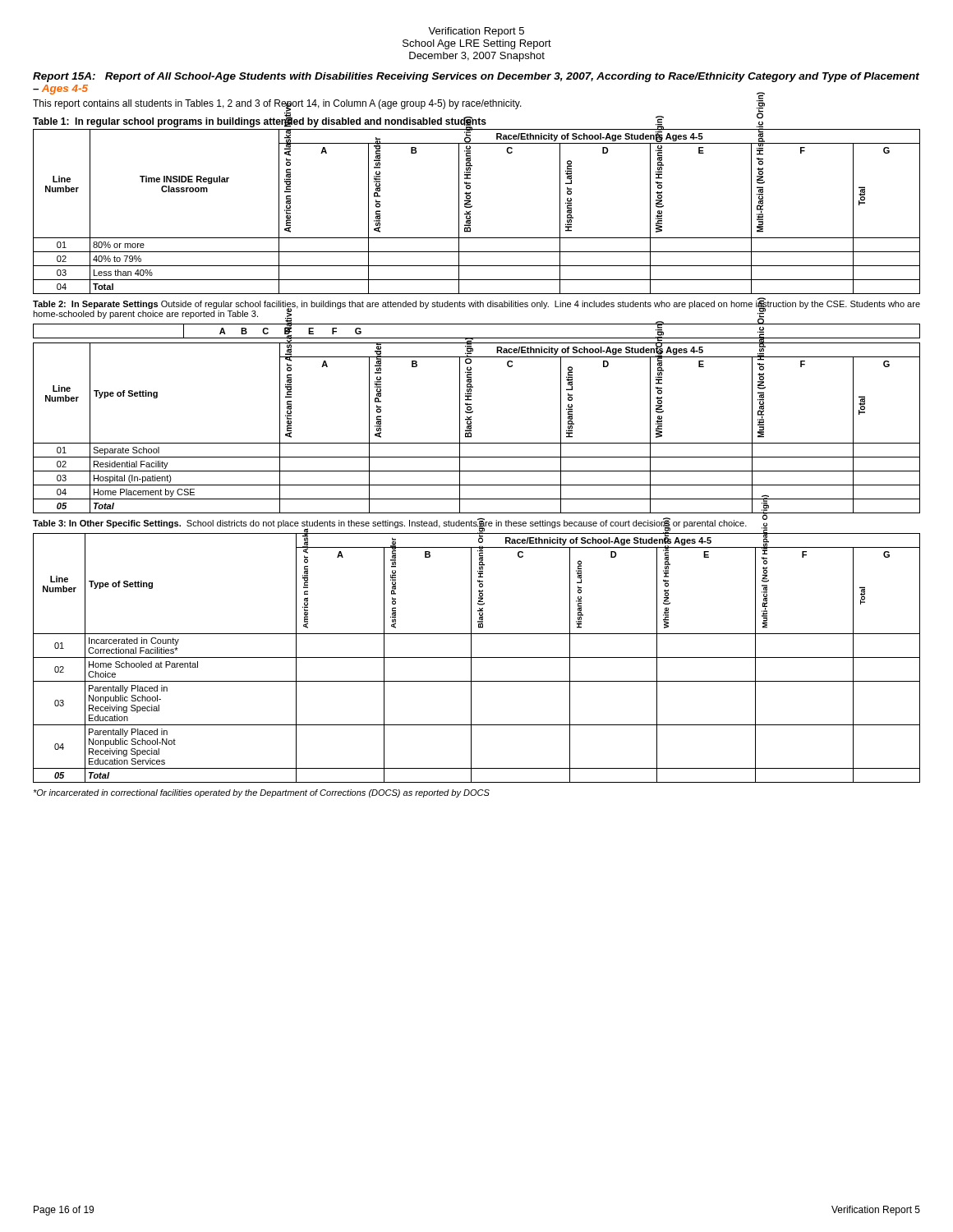The height and width of the screenshot is (1232, 953).
Task: Locate the text block that reads "Table 3: In Other Specific Settings."
Action: click(x=390, y=523)
